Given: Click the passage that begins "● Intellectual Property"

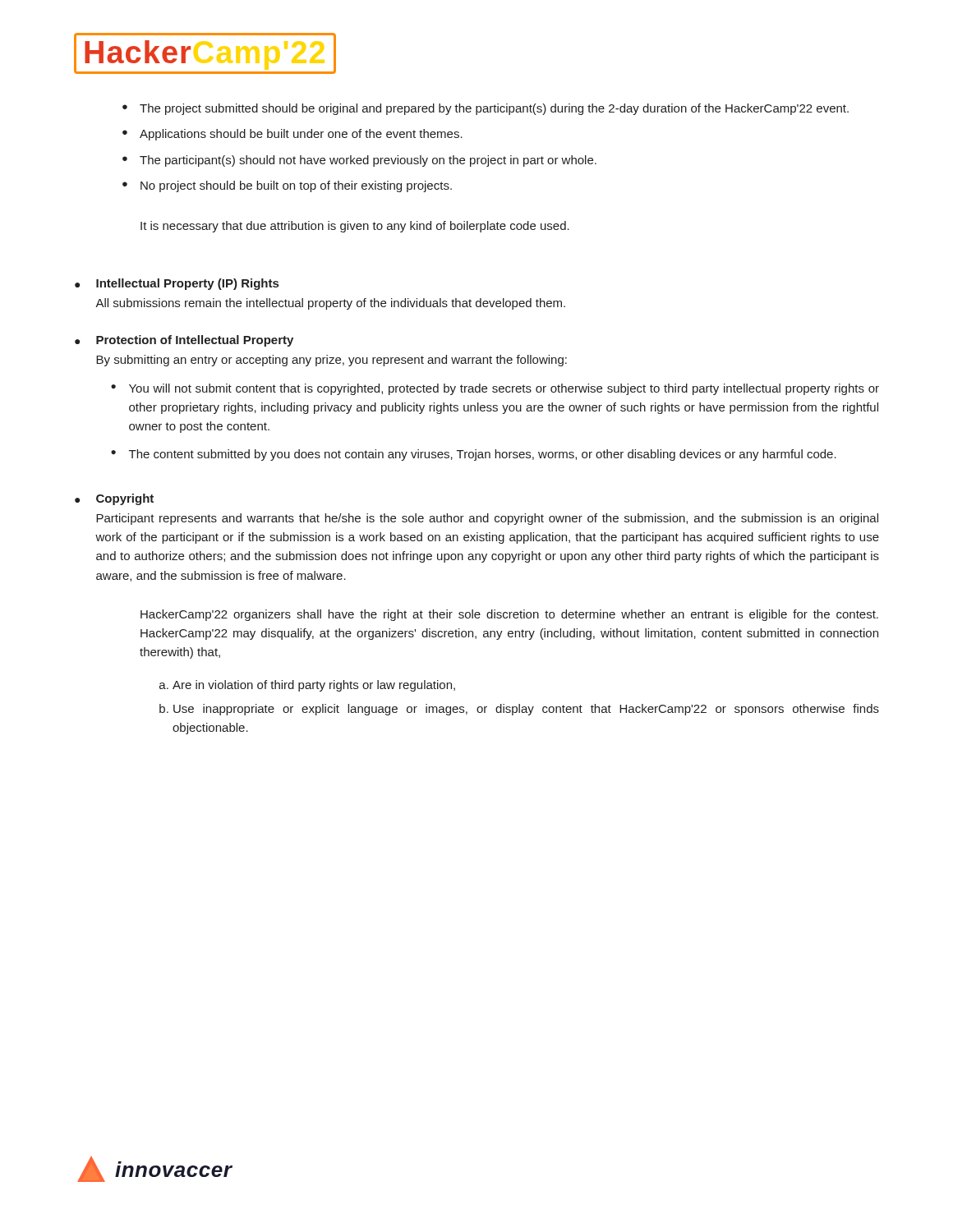Looking at the screenshot, I should (476, 294).
